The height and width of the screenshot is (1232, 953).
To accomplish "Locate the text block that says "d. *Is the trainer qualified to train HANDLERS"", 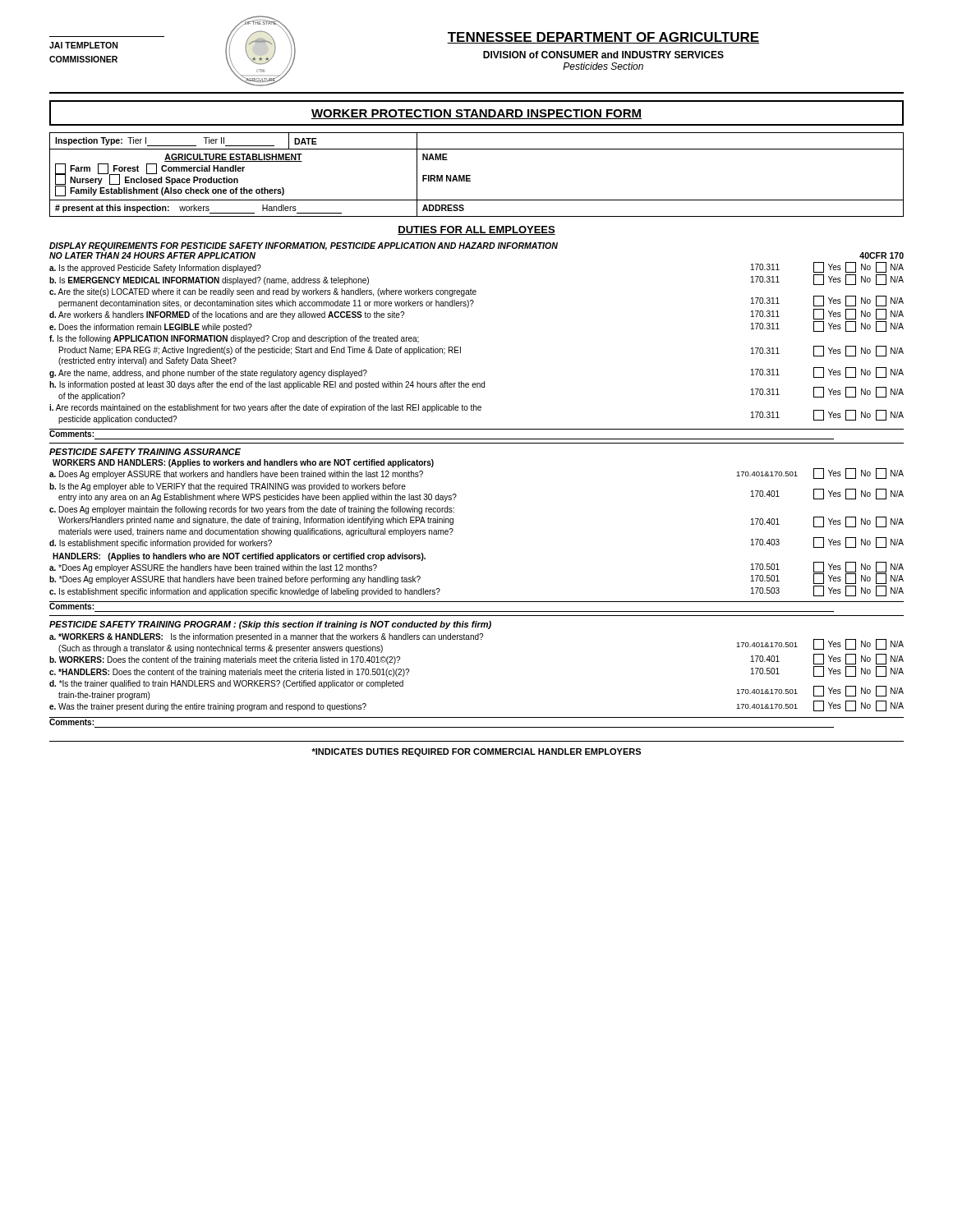I will coord(145,694).
